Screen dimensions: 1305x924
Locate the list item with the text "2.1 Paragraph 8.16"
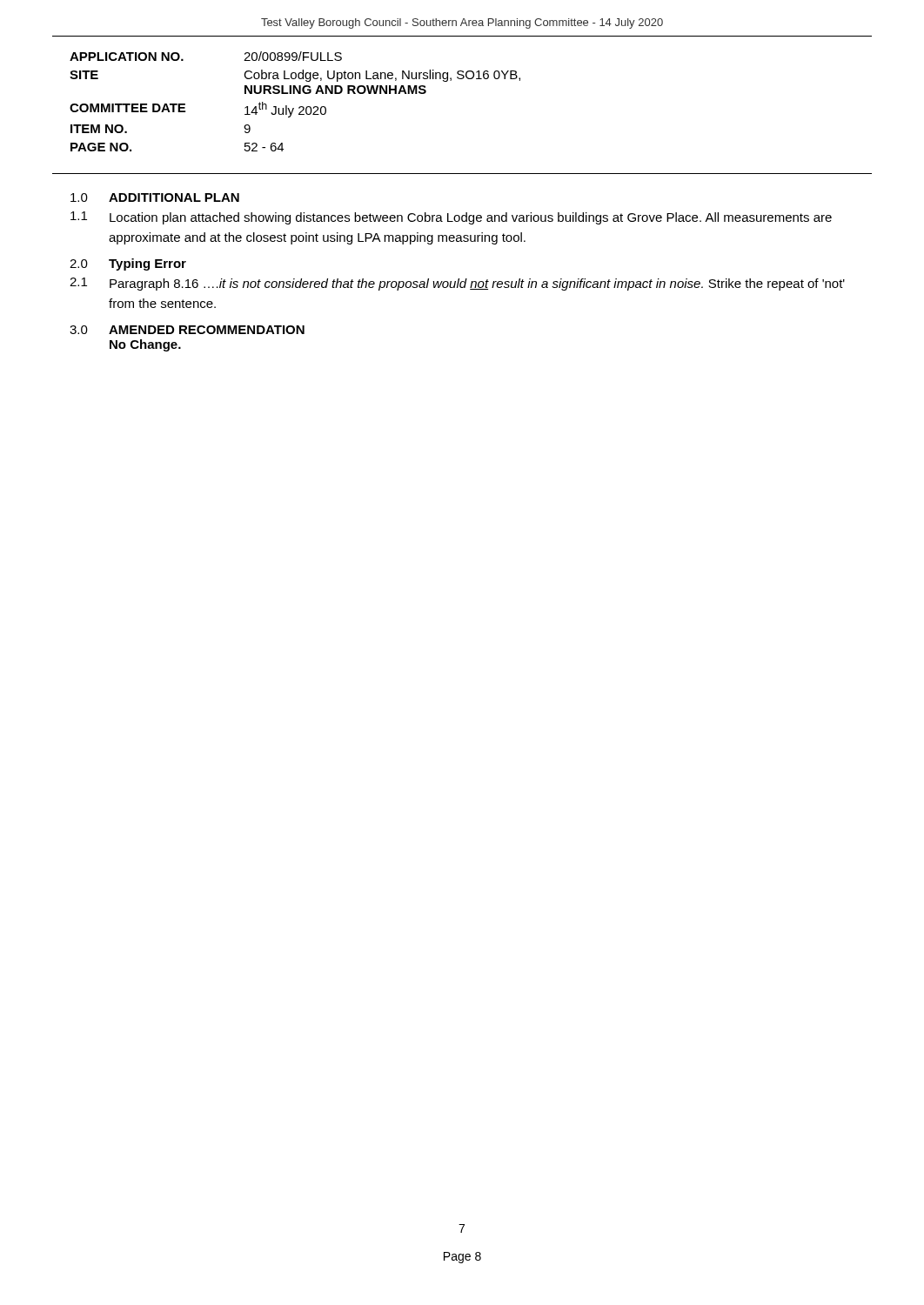(x=462, y=294)
